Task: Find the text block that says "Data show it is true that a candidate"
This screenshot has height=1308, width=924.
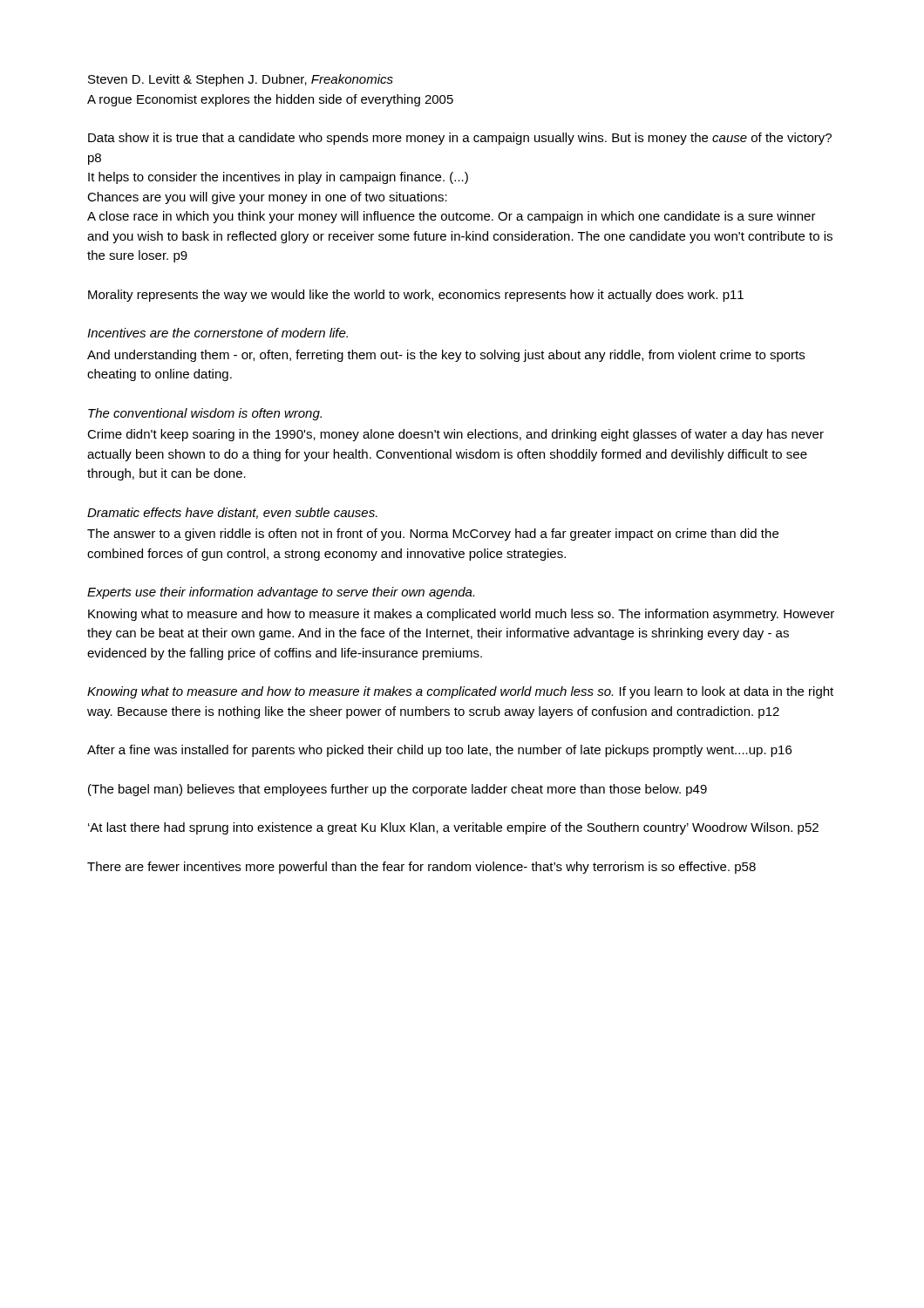Action: (460, 139)
